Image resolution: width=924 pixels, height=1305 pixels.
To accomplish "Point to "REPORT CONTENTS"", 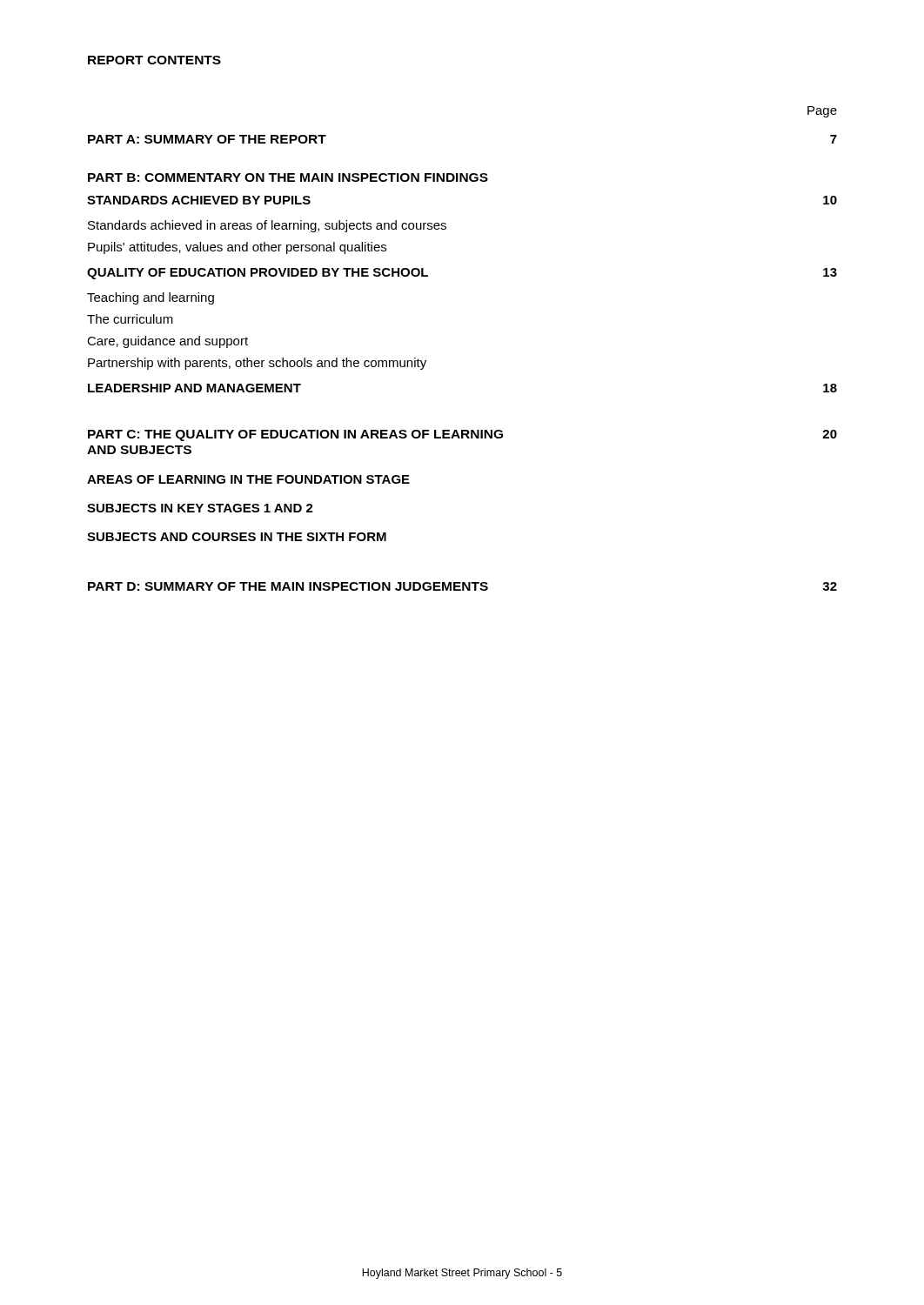I will point(154,60).
